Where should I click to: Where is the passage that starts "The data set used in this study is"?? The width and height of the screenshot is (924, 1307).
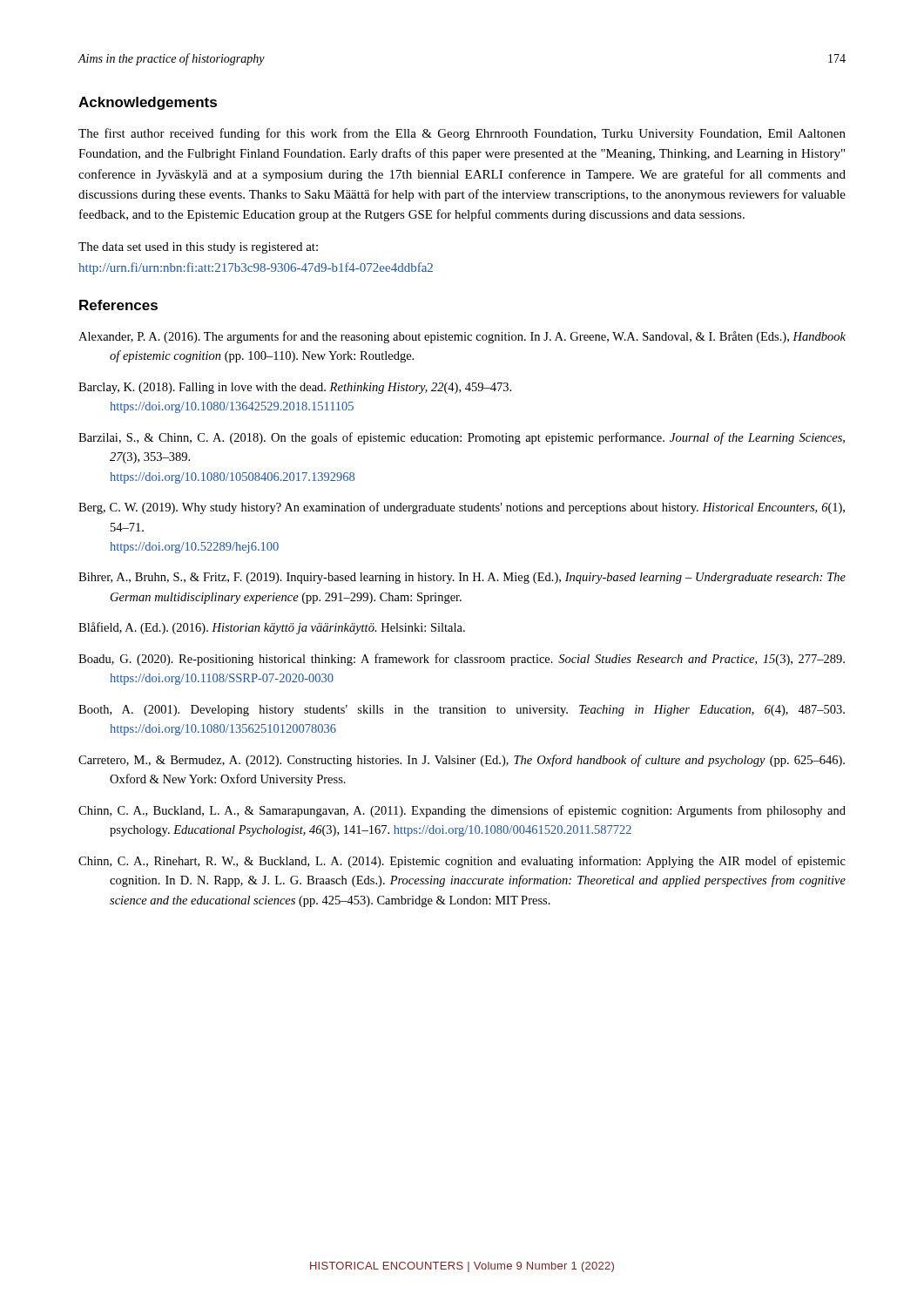point(256,257)
